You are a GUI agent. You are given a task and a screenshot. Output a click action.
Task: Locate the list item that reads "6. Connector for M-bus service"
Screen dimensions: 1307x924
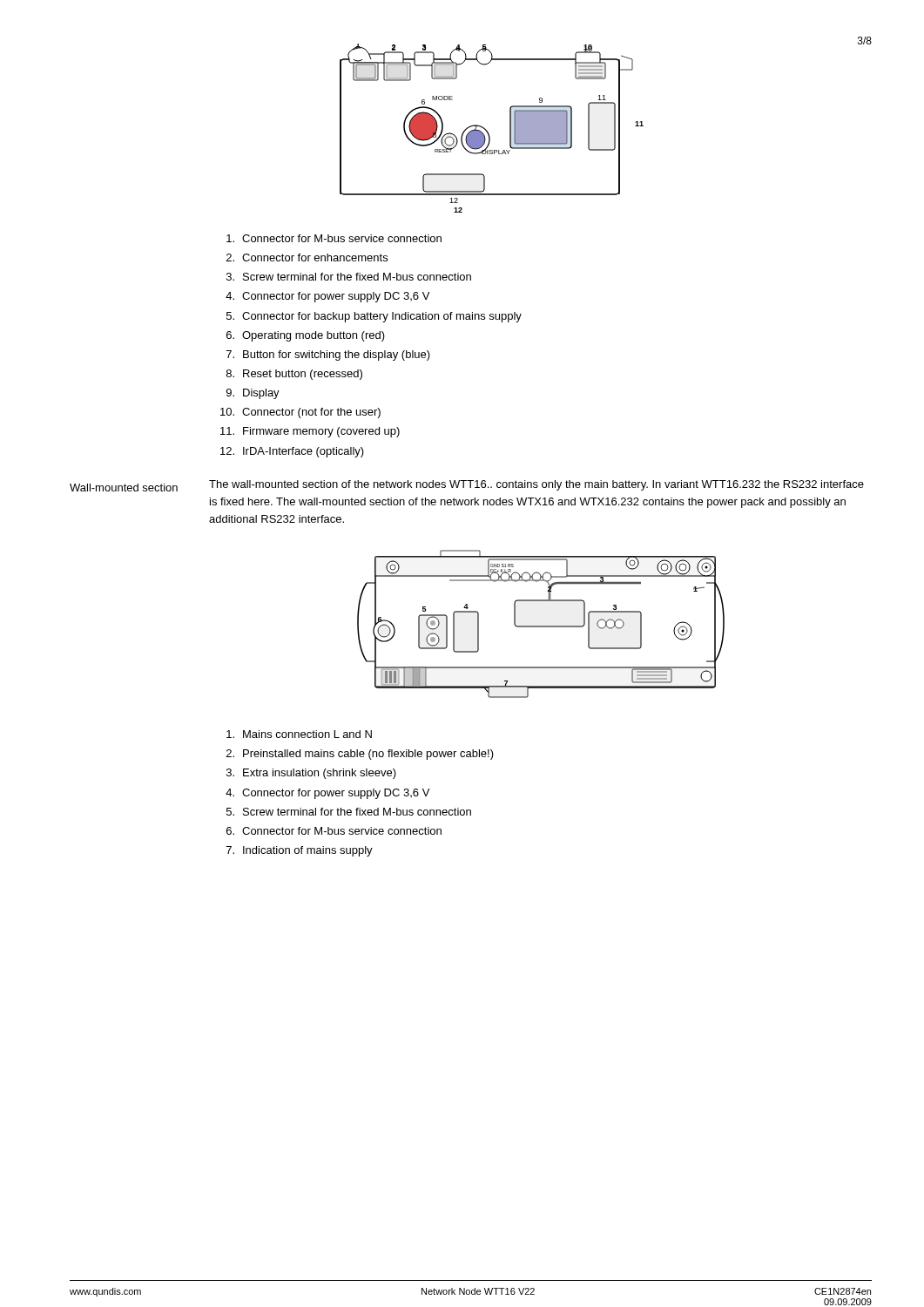(x=334, y=831)
